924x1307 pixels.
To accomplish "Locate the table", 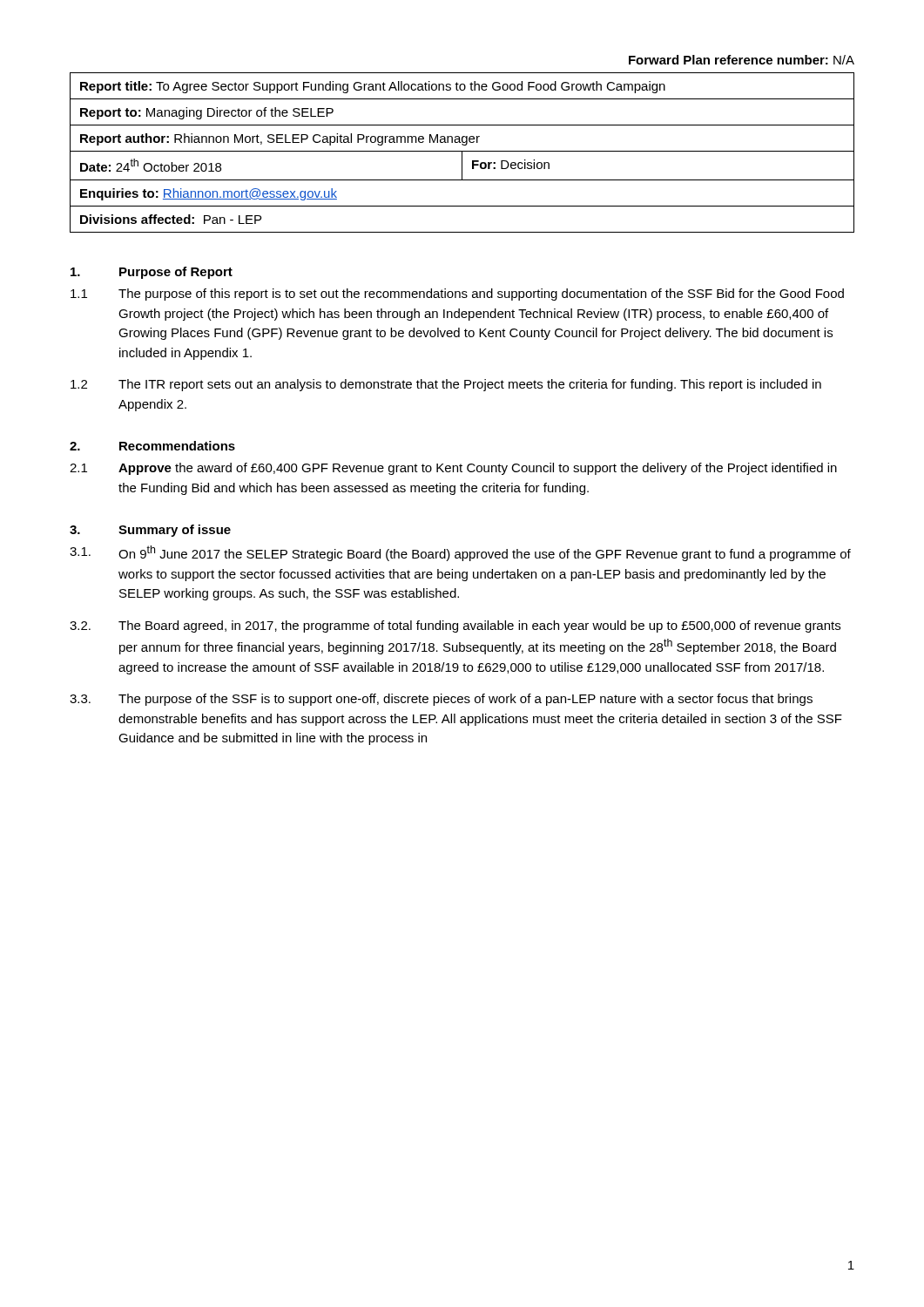I will 462,152.
